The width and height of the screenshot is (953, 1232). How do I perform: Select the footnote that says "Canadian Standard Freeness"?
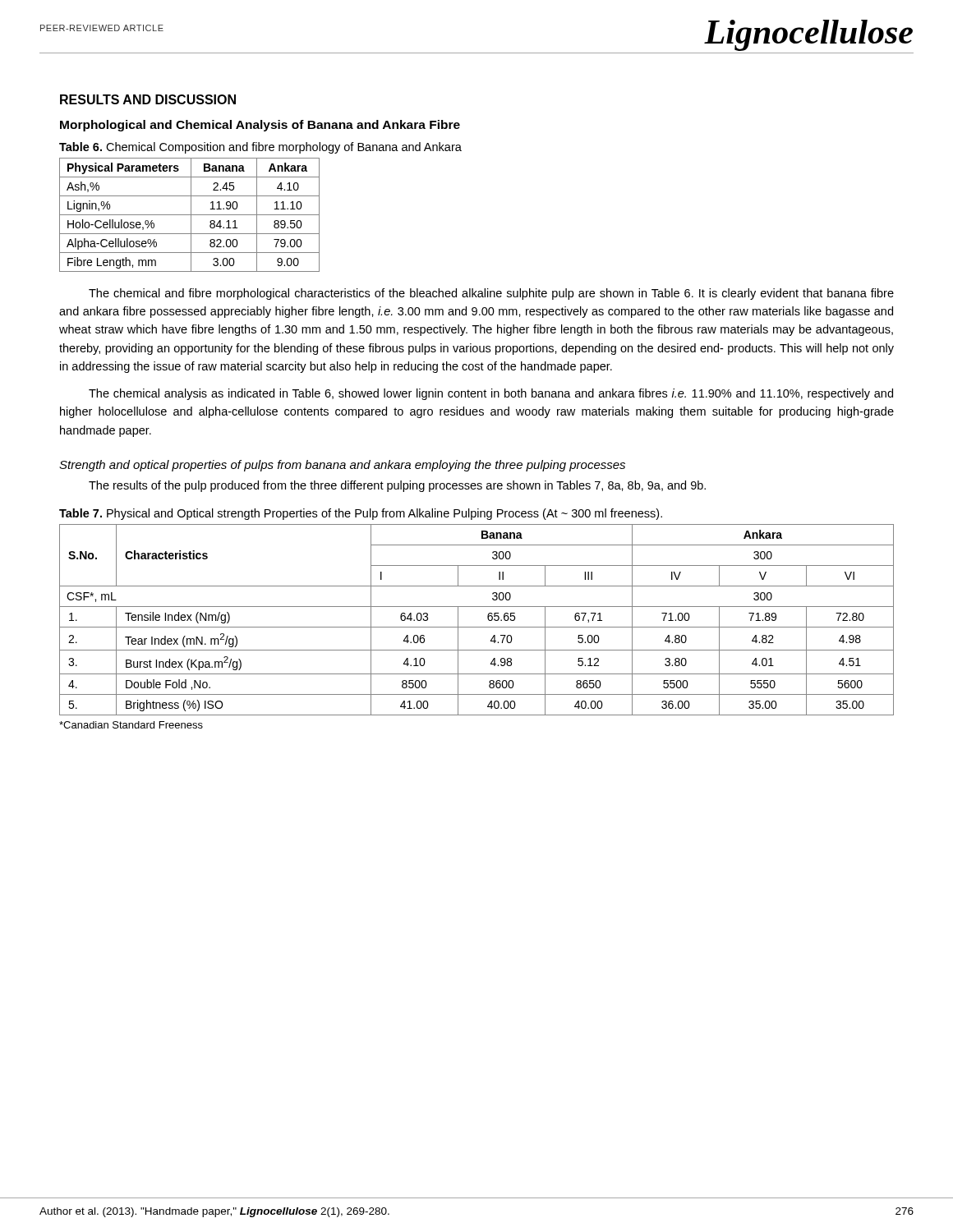pos(131,725)
